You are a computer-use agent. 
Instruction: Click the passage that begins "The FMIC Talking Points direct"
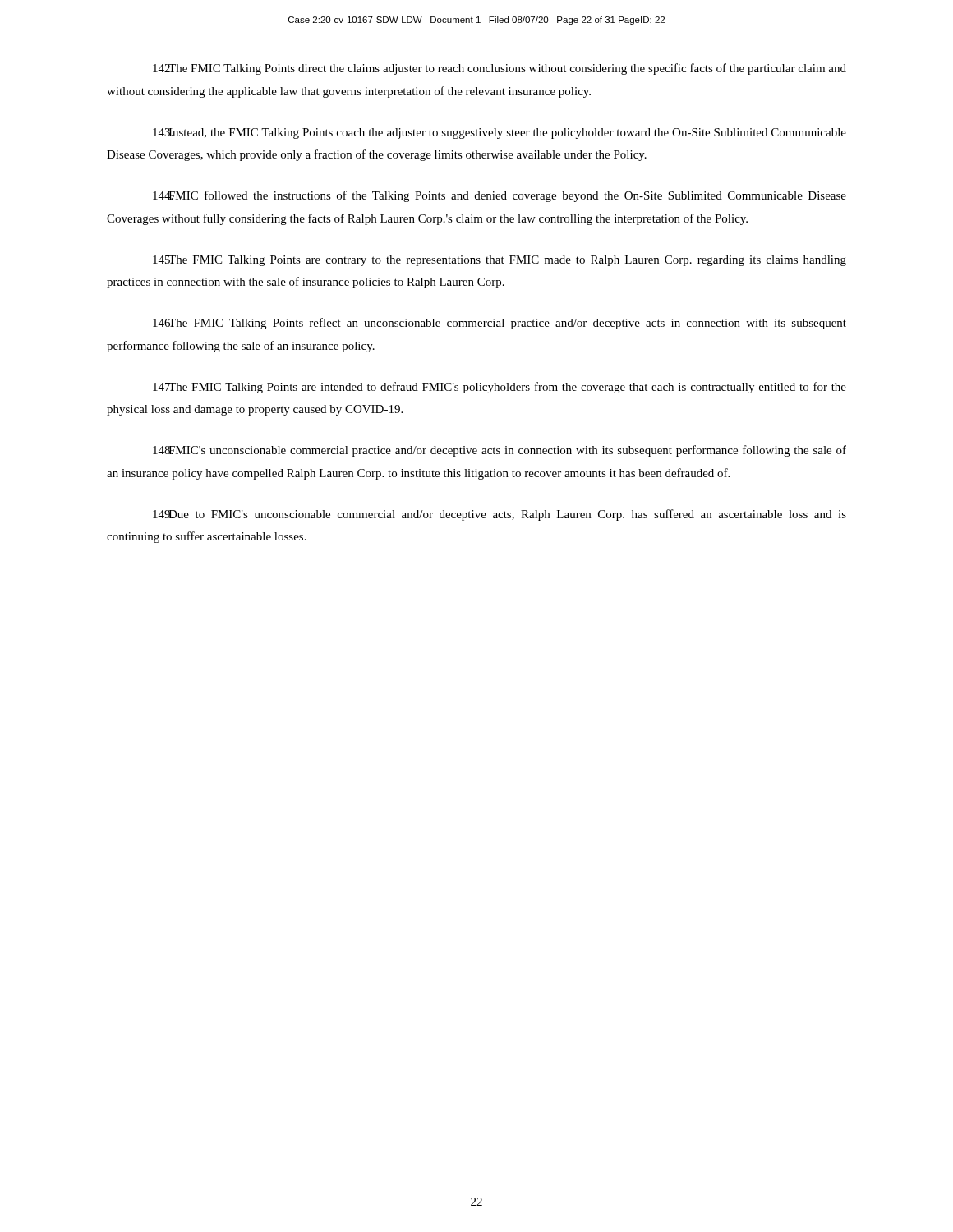[476, 78]
